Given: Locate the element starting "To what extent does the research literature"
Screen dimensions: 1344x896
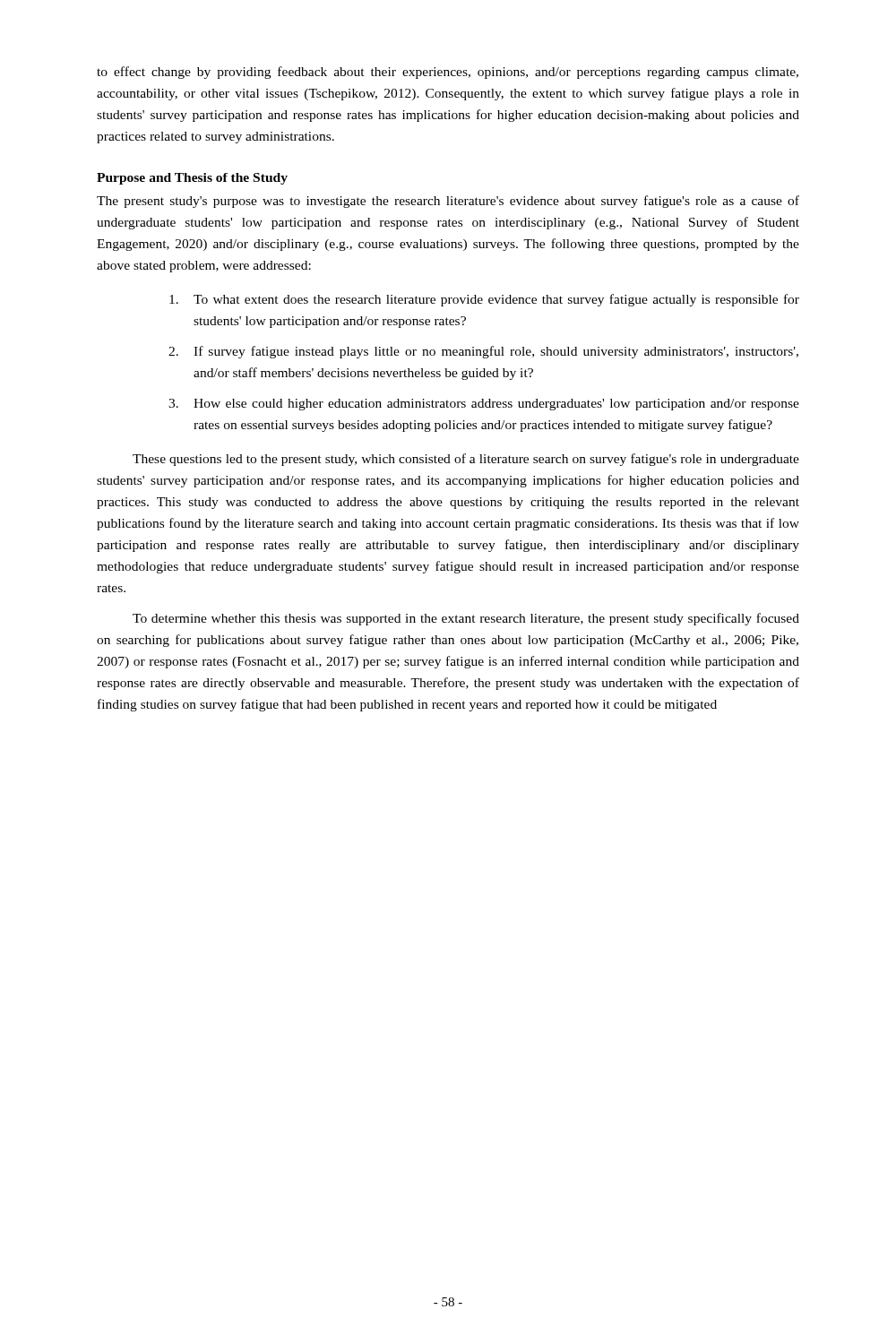Looking at the screenshot, I should tap(484, 310).
